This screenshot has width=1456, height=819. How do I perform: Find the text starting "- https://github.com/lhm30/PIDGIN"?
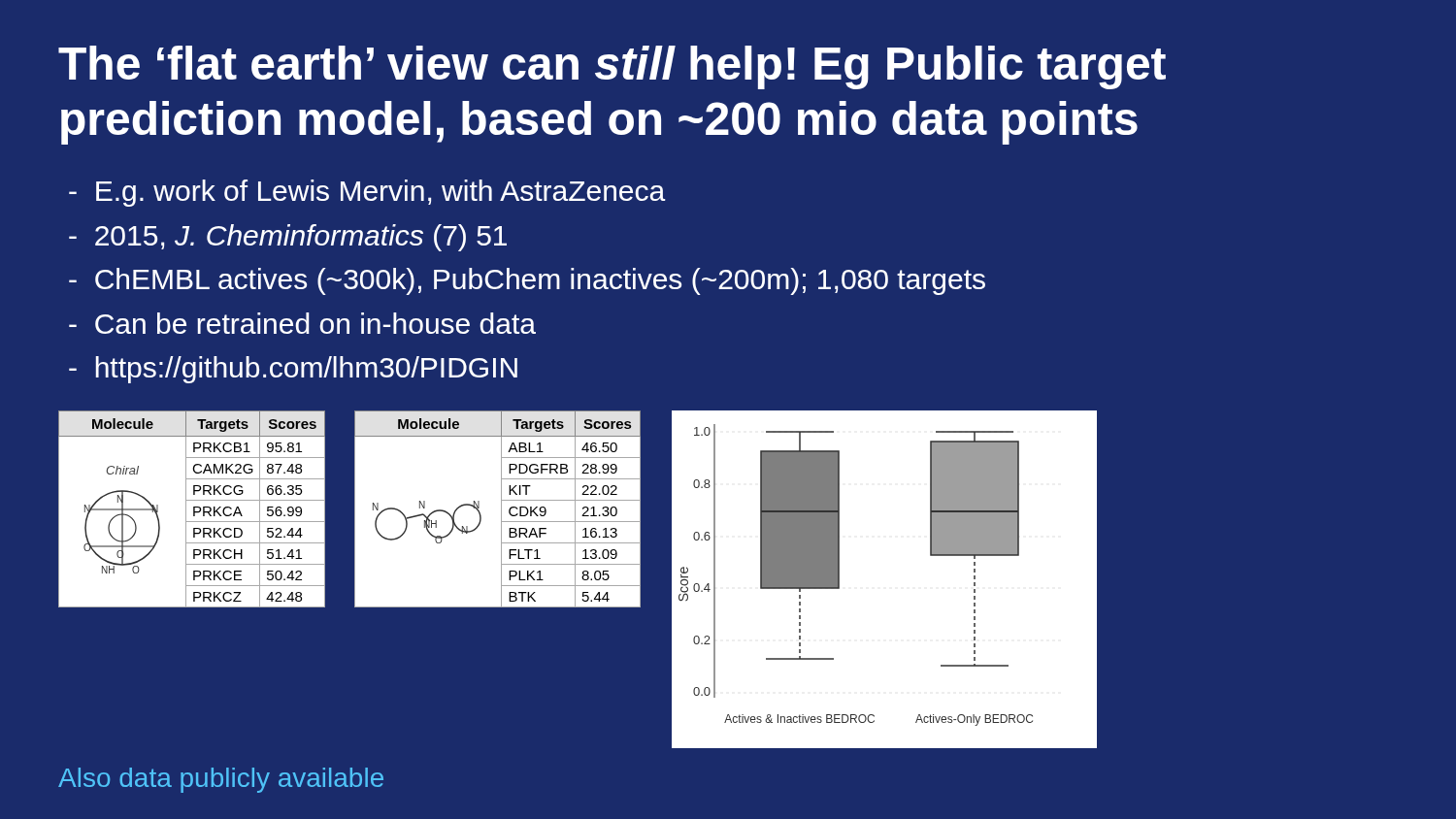coord(294,368)
